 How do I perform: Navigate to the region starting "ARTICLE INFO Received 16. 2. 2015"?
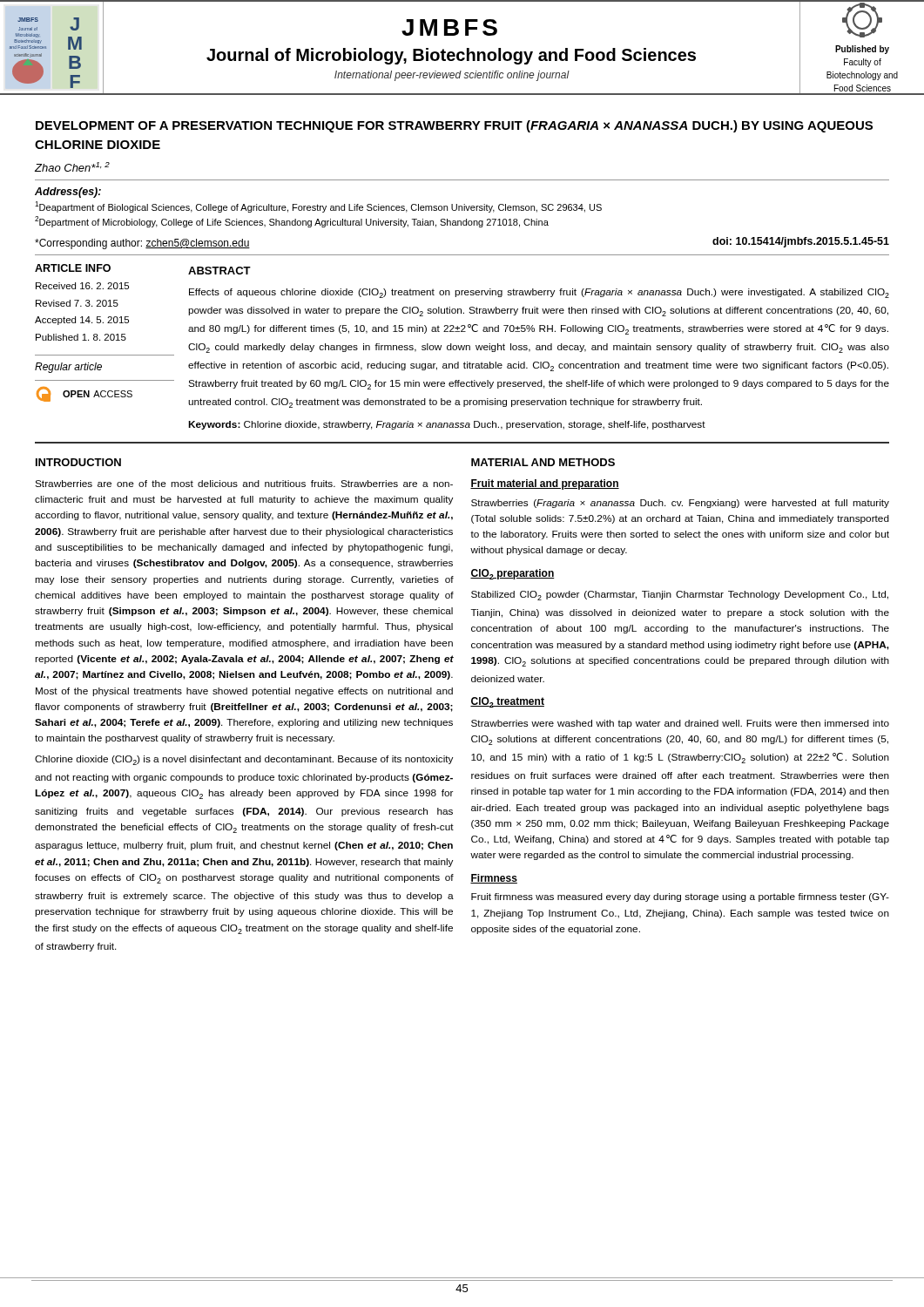[x=105, y=332]
